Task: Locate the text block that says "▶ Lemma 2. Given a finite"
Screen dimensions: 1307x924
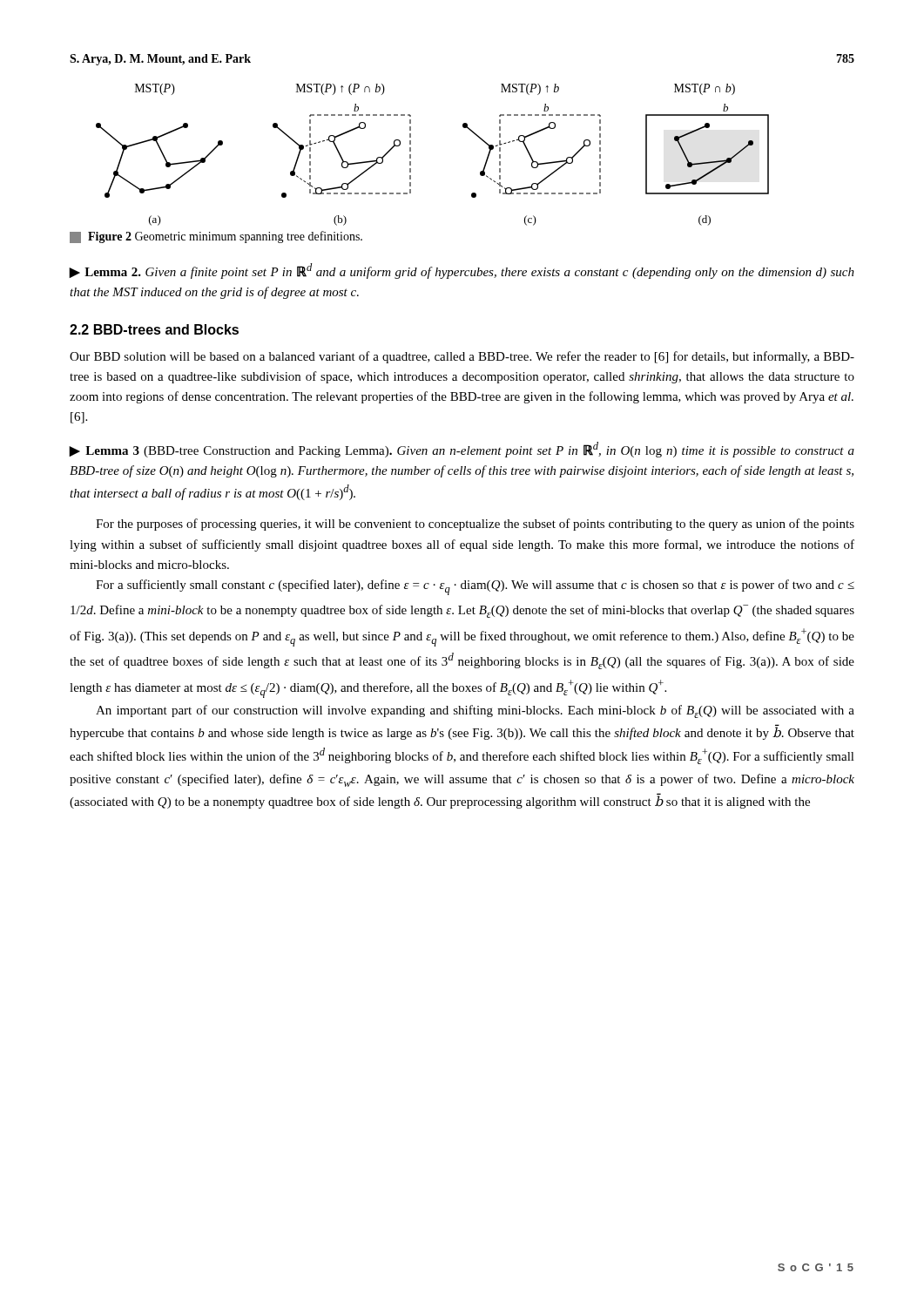Action: point(462,280)
